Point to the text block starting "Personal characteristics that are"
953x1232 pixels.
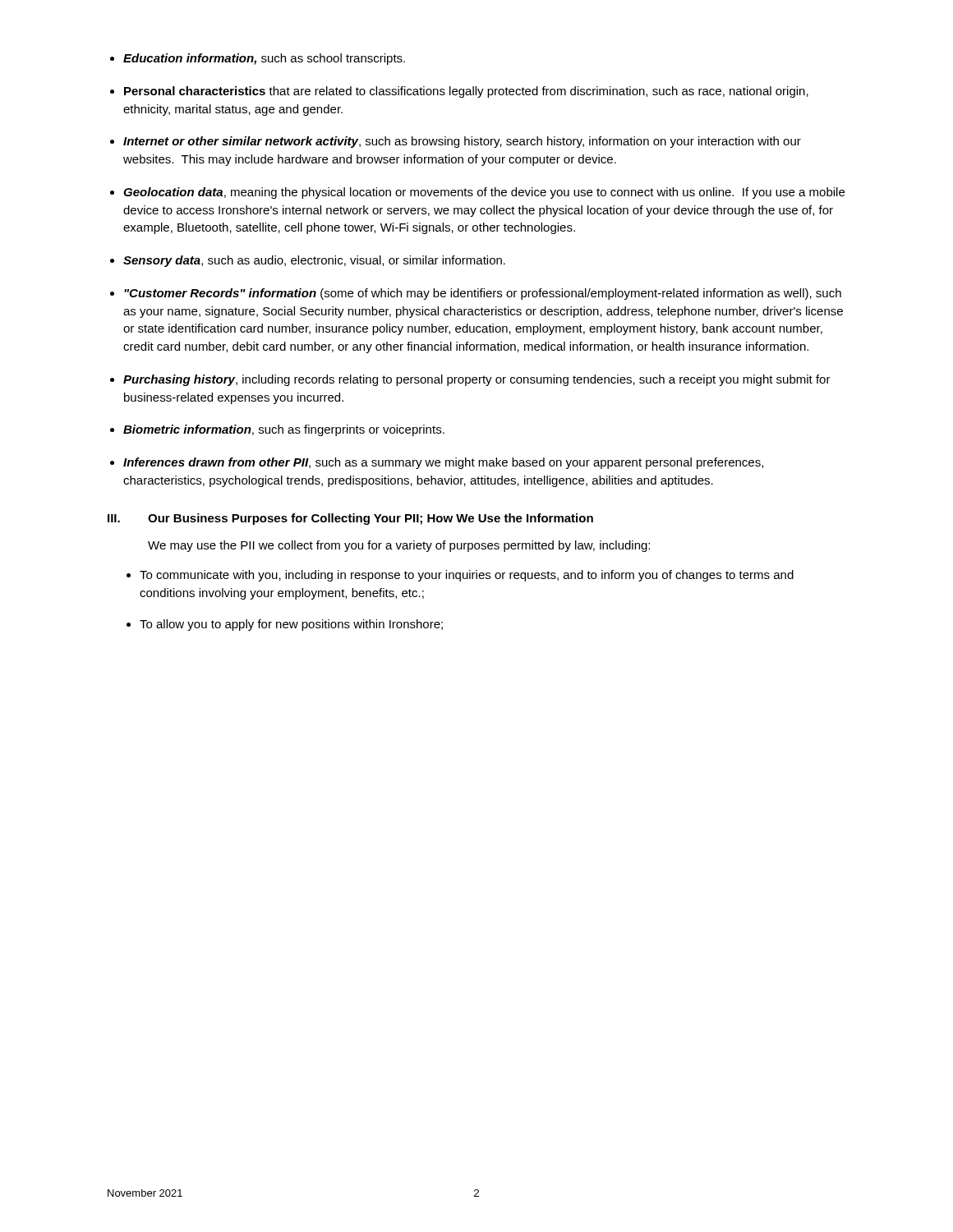coord(466,99)
